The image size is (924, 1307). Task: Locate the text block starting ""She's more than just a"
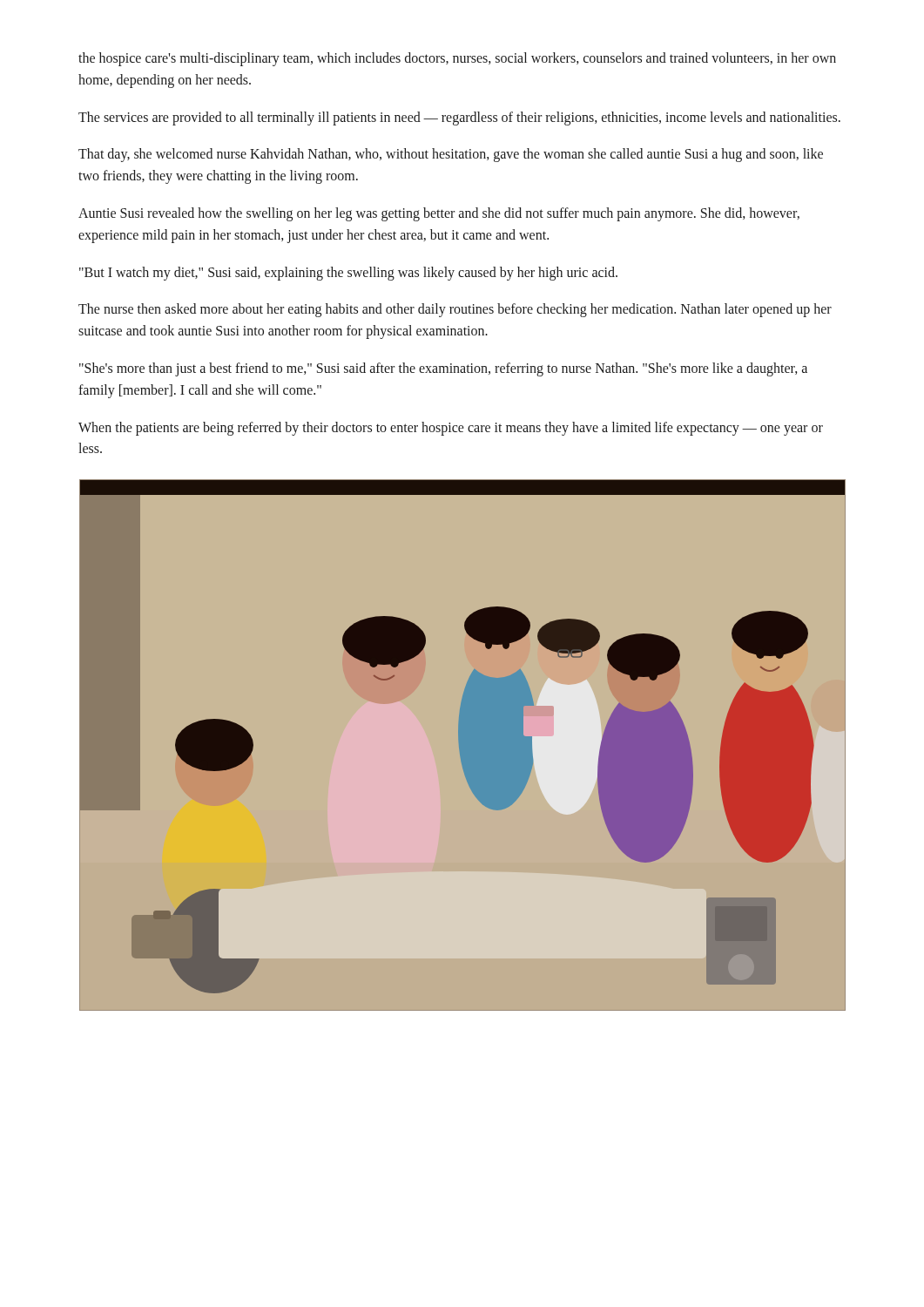pyautogui.click(x=443, y=379)
